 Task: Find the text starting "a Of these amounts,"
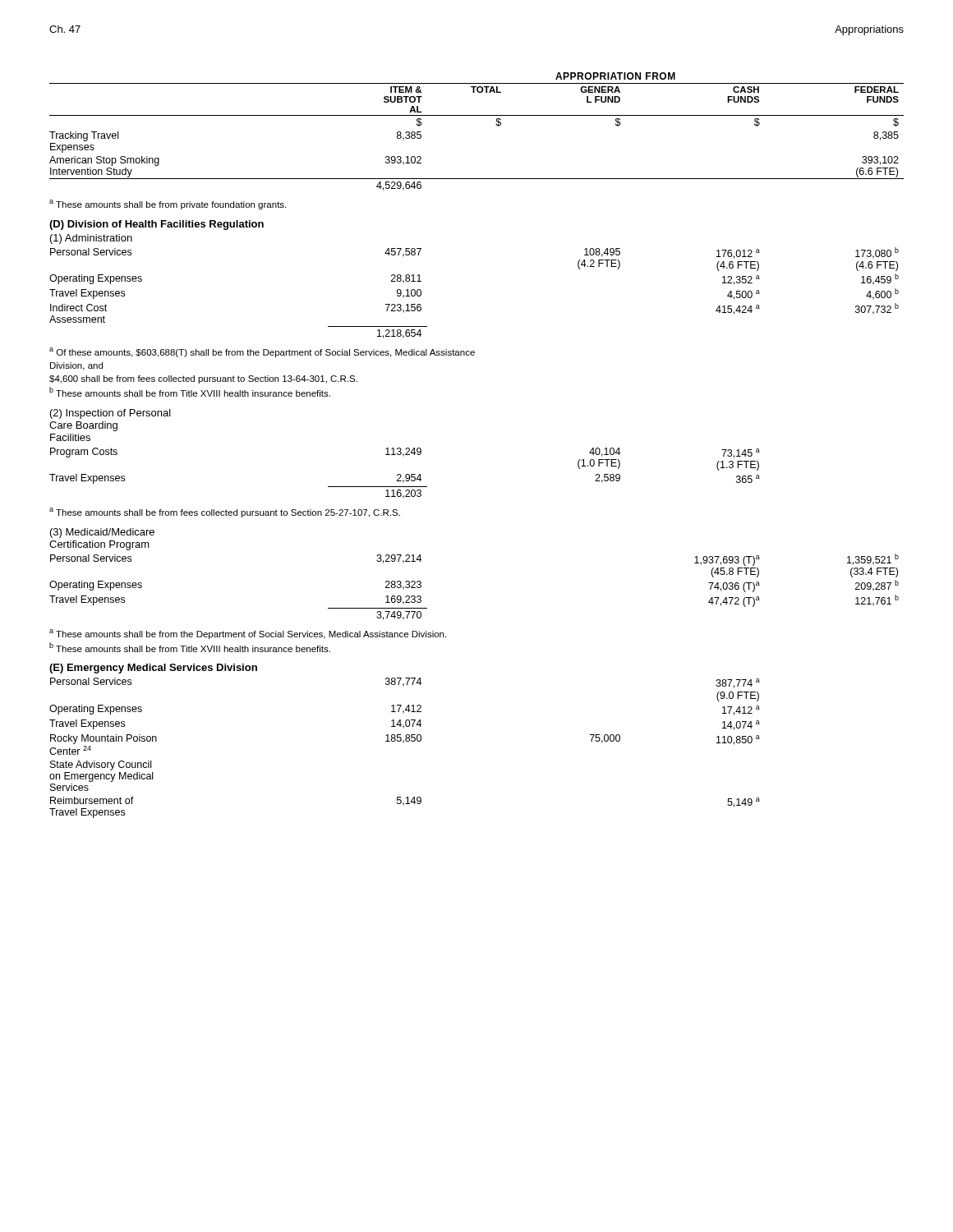(x=262, y=372)
